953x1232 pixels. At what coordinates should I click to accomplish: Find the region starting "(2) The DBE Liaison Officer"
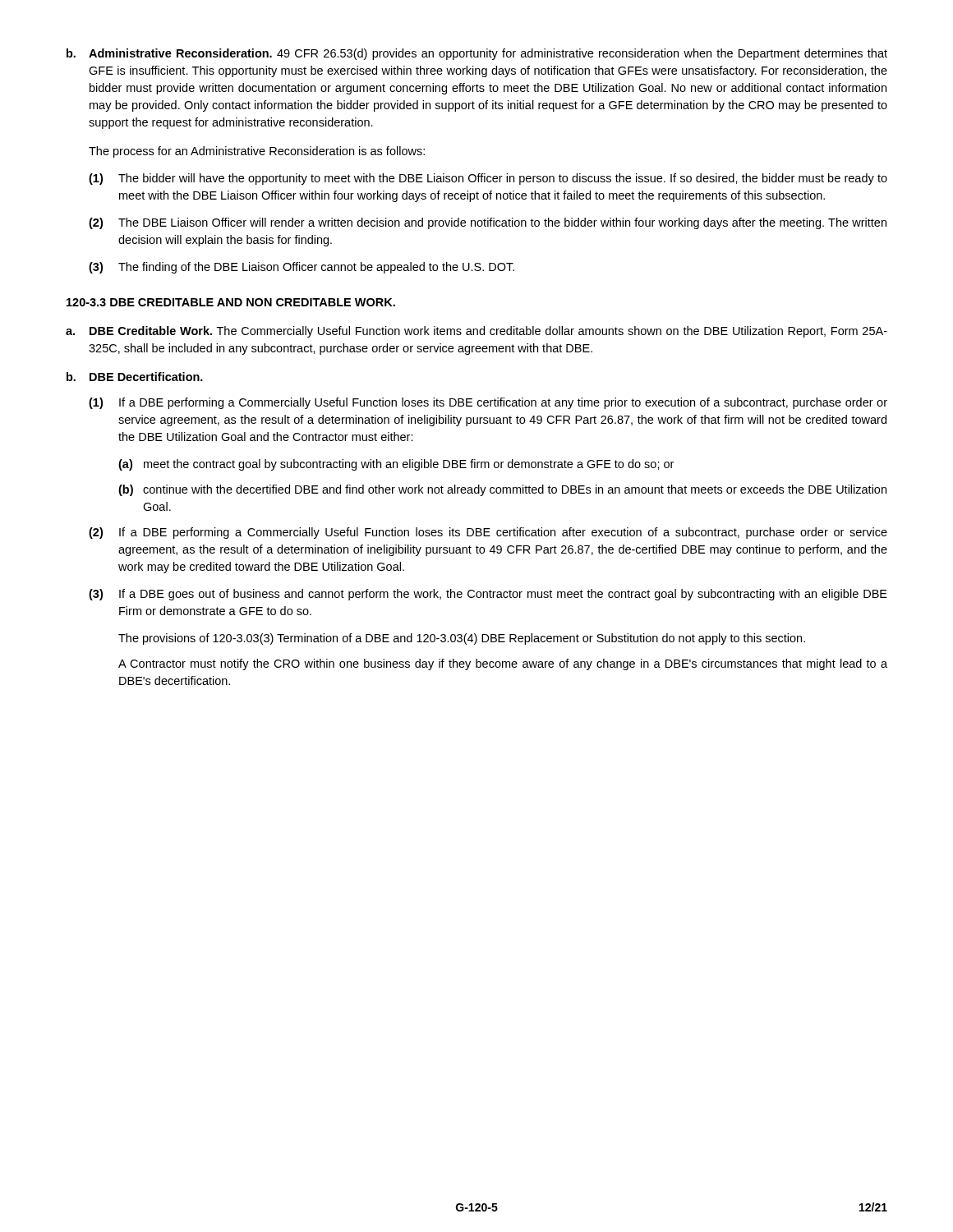[488, 232]
